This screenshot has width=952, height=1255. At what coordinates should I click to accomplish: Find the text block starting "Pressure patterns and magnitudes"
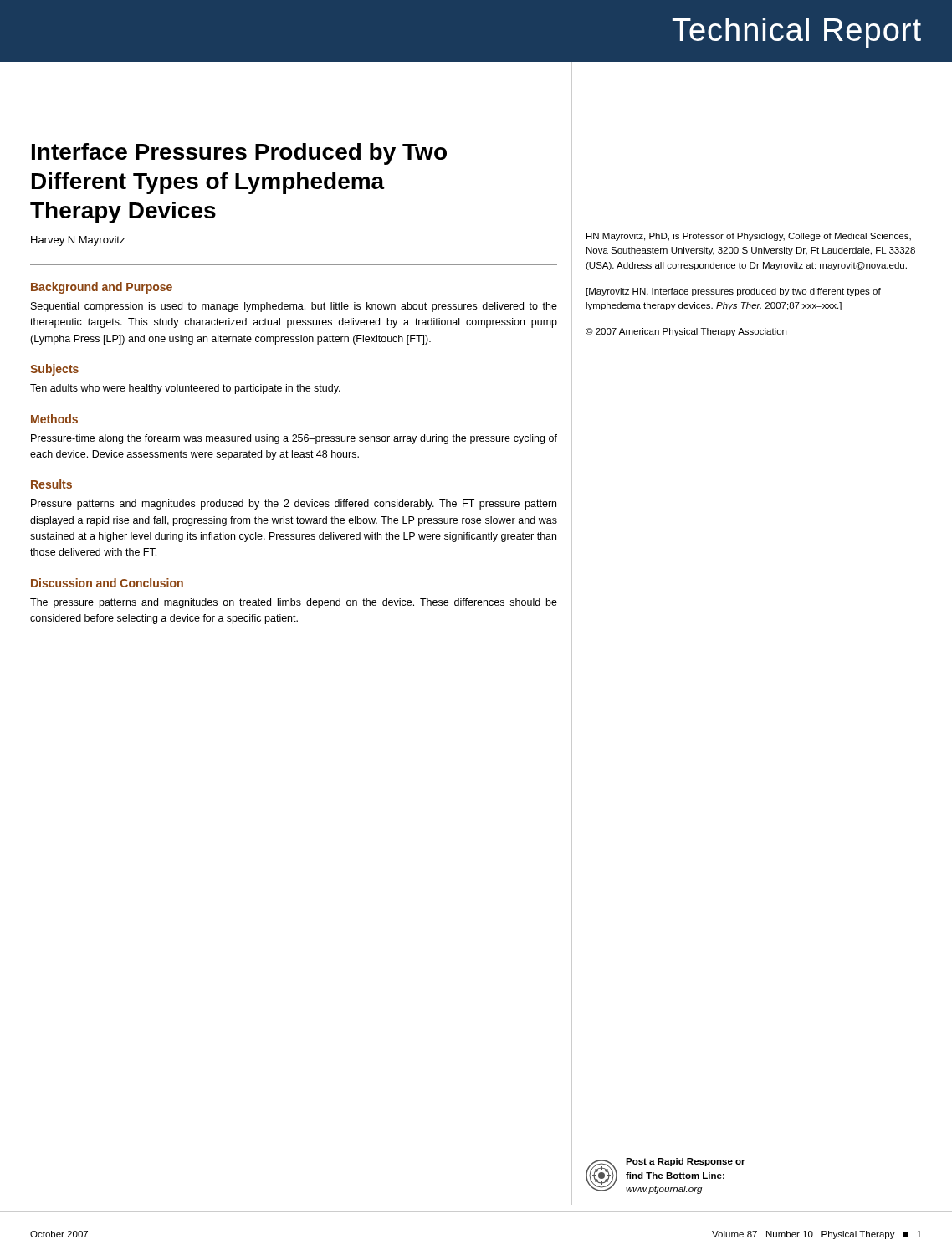pyautogui.click(x=294, y=528)
